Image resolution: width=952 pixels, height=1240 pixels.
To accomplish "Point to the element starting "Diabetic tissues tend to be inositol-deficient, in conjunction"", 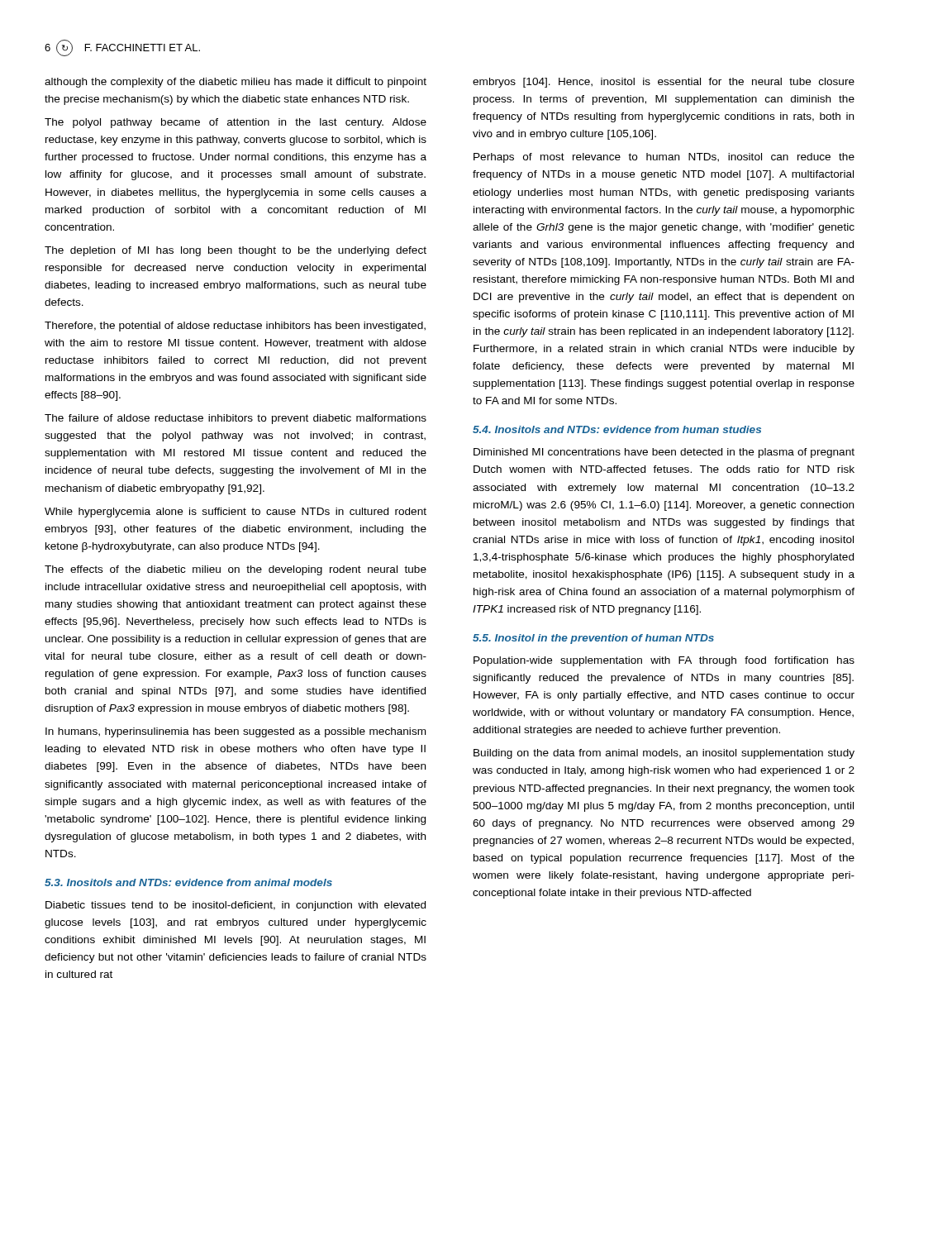I will click(x=236, y=940).
